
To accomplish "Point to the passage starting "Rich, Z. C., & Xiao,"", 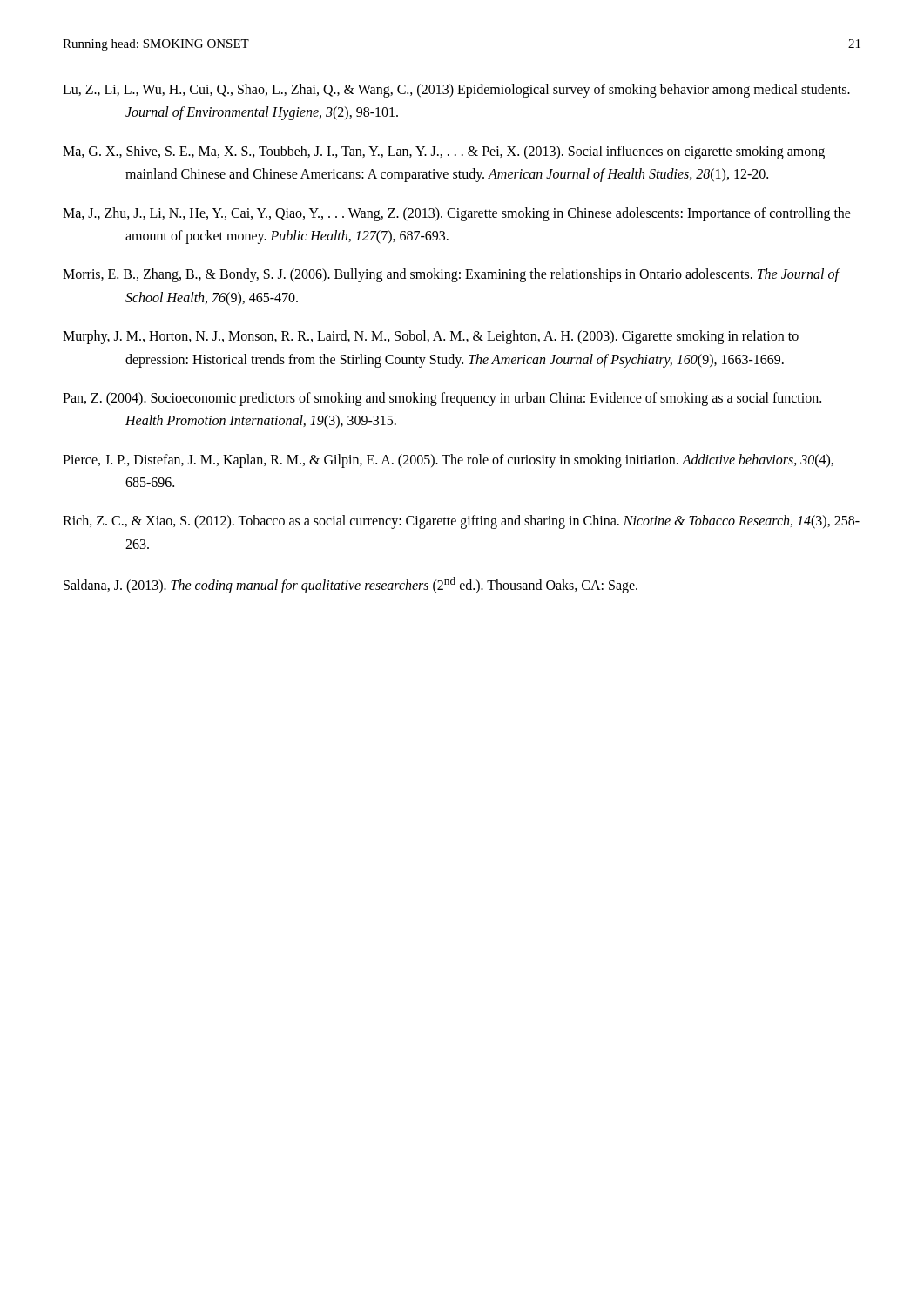I will click(461, 533).
